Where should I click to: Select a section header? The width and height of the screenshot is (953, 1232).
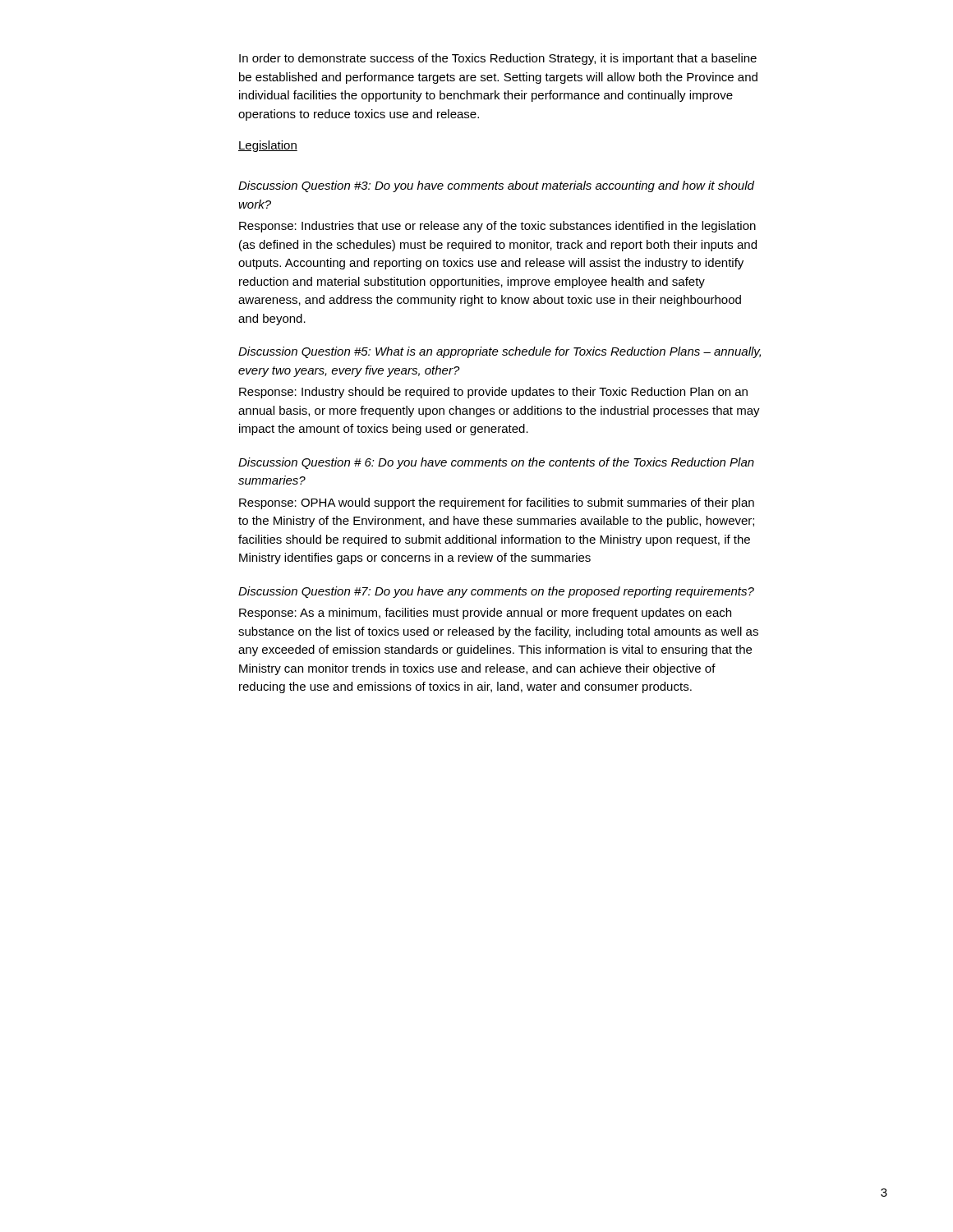(268, 145)
